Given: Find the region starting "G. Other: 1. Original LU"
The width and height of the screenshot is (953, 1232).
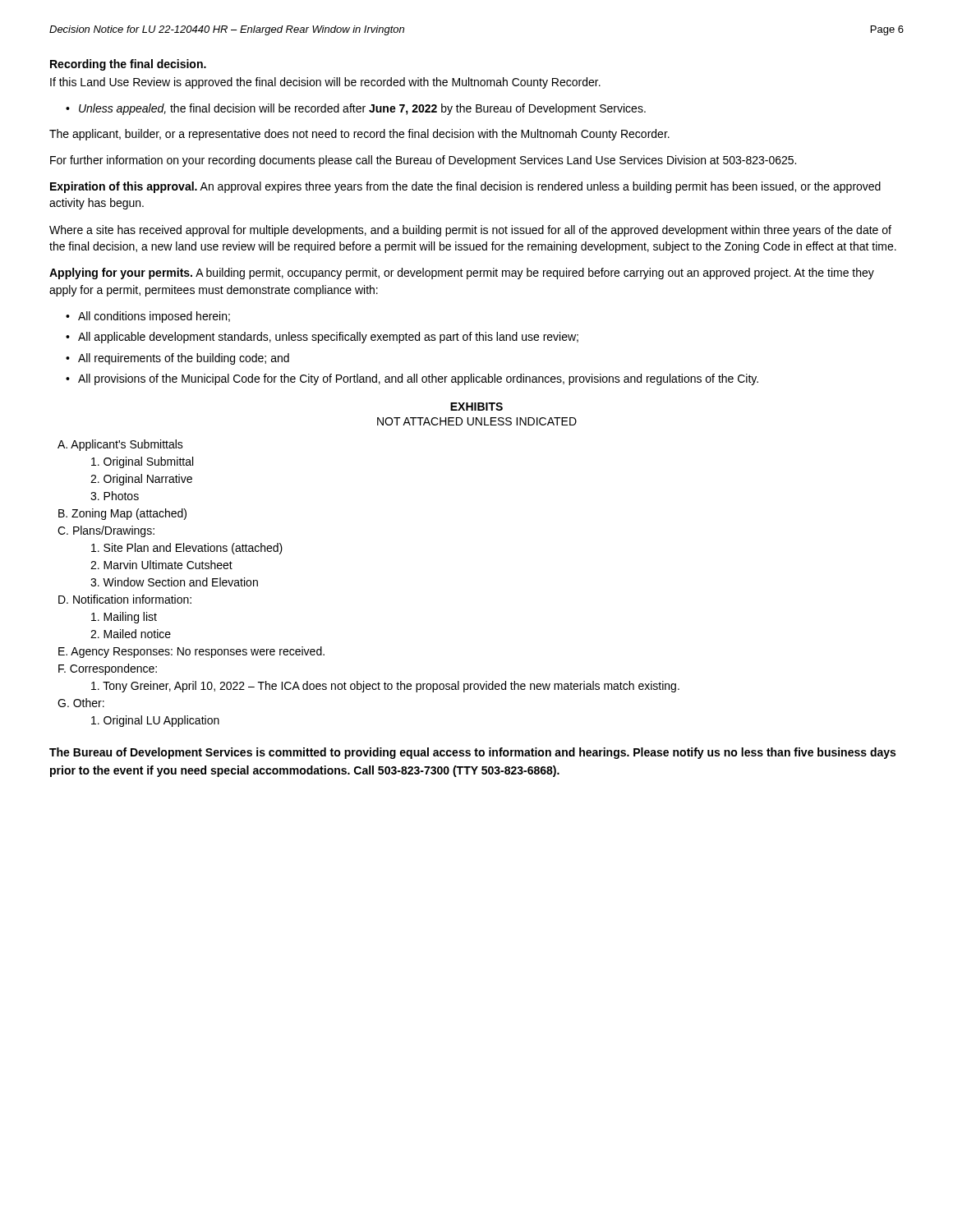Looking at the screenshot, I should [81, 703].
